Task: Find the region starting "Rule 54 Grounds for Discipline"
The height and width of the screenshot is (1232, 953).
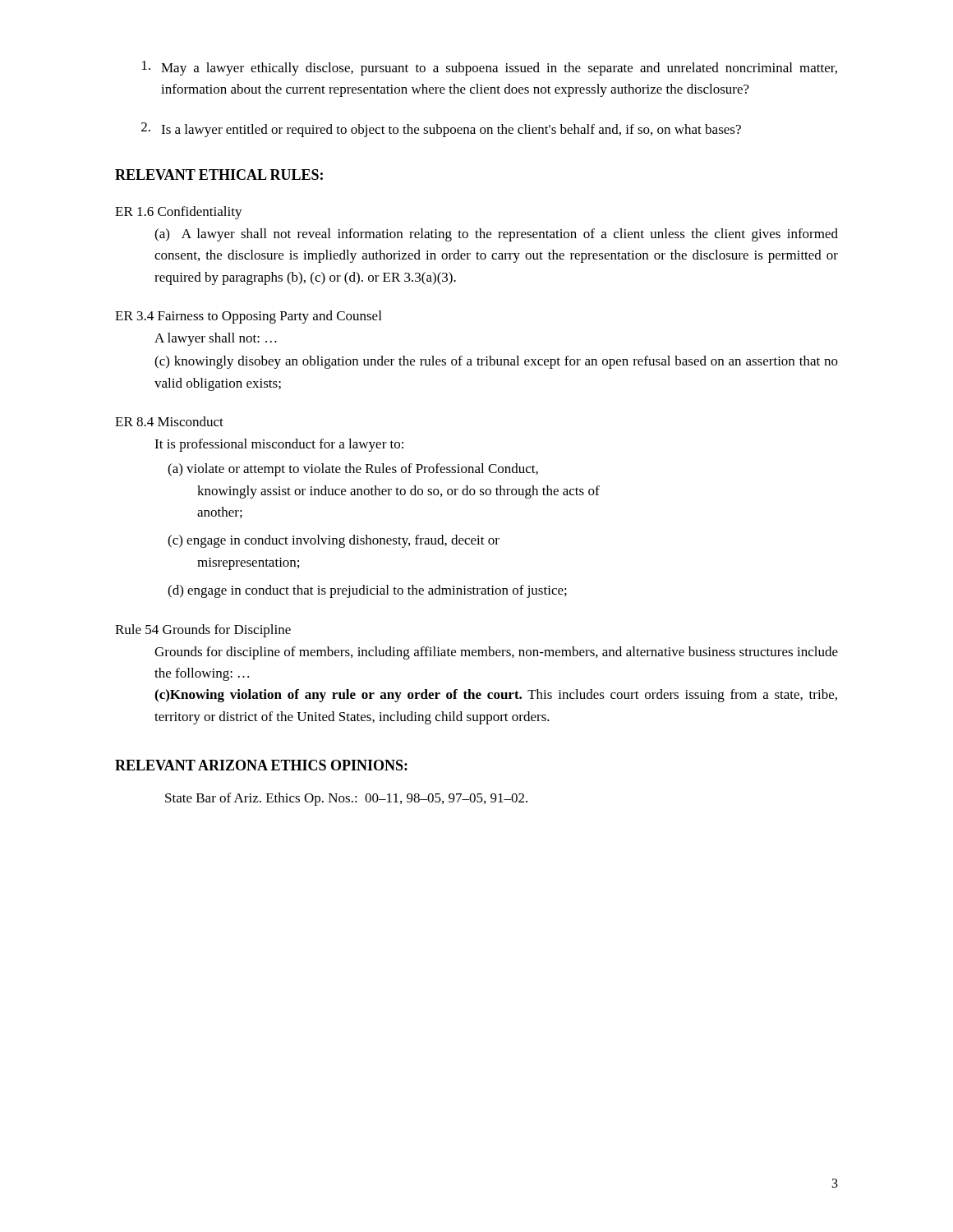Action: click(203, 629)
